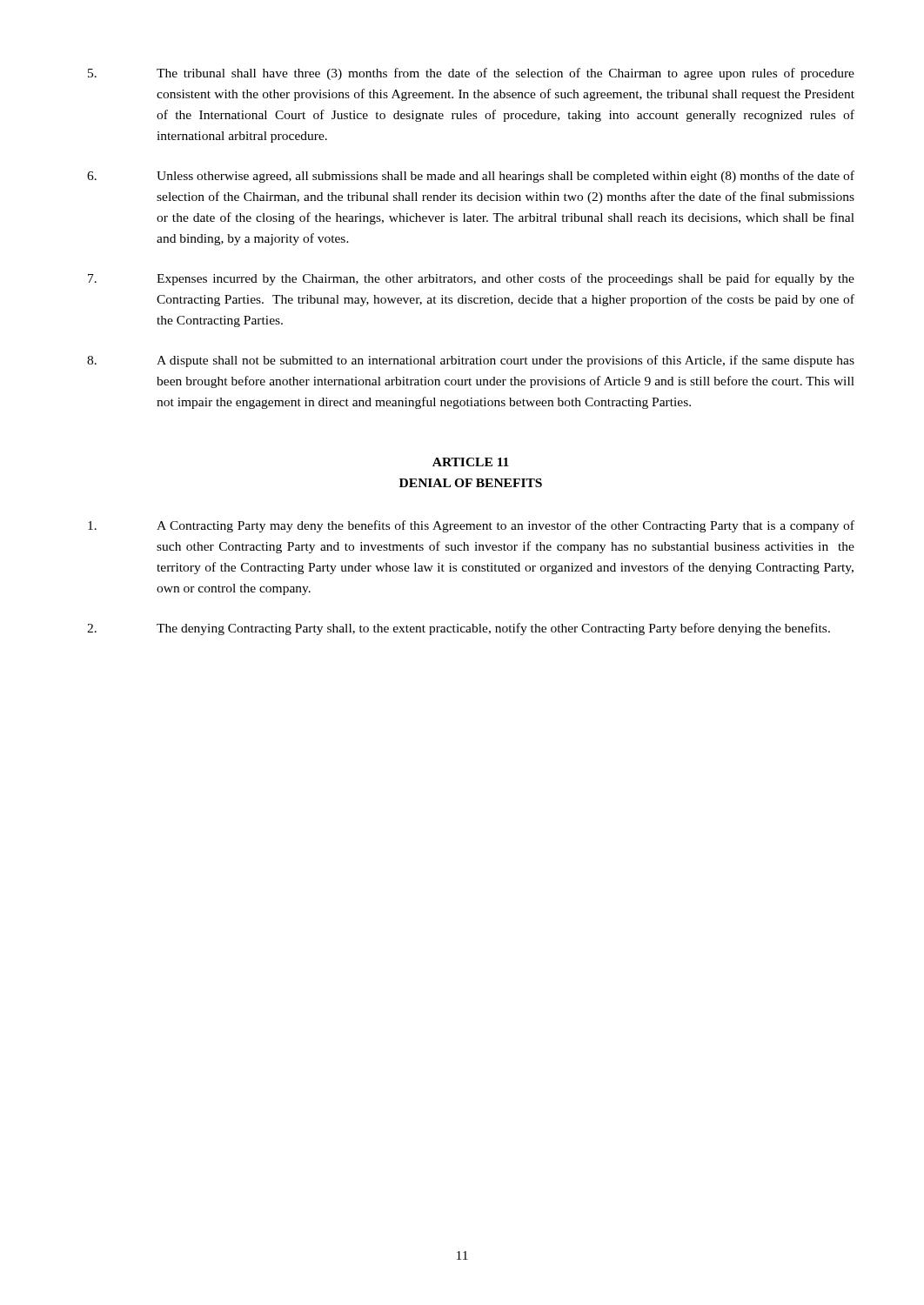This screenshot has width=924, height=1305.
Task: Point to the element starting "8. A dispute"
Action: [x=471, y=381]
